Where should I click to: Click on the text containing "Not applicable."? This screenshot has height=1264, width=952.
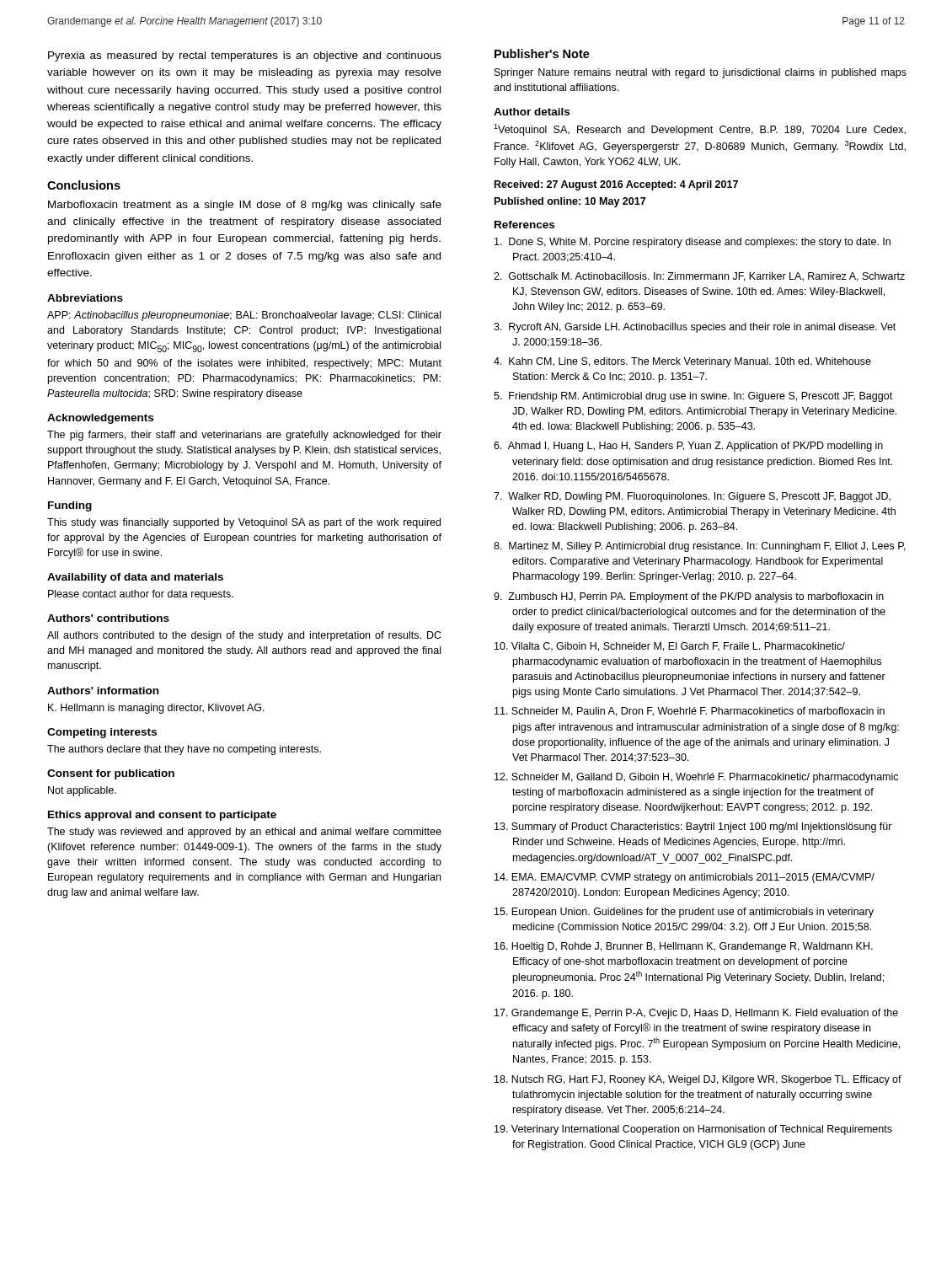tap(82, 791)
